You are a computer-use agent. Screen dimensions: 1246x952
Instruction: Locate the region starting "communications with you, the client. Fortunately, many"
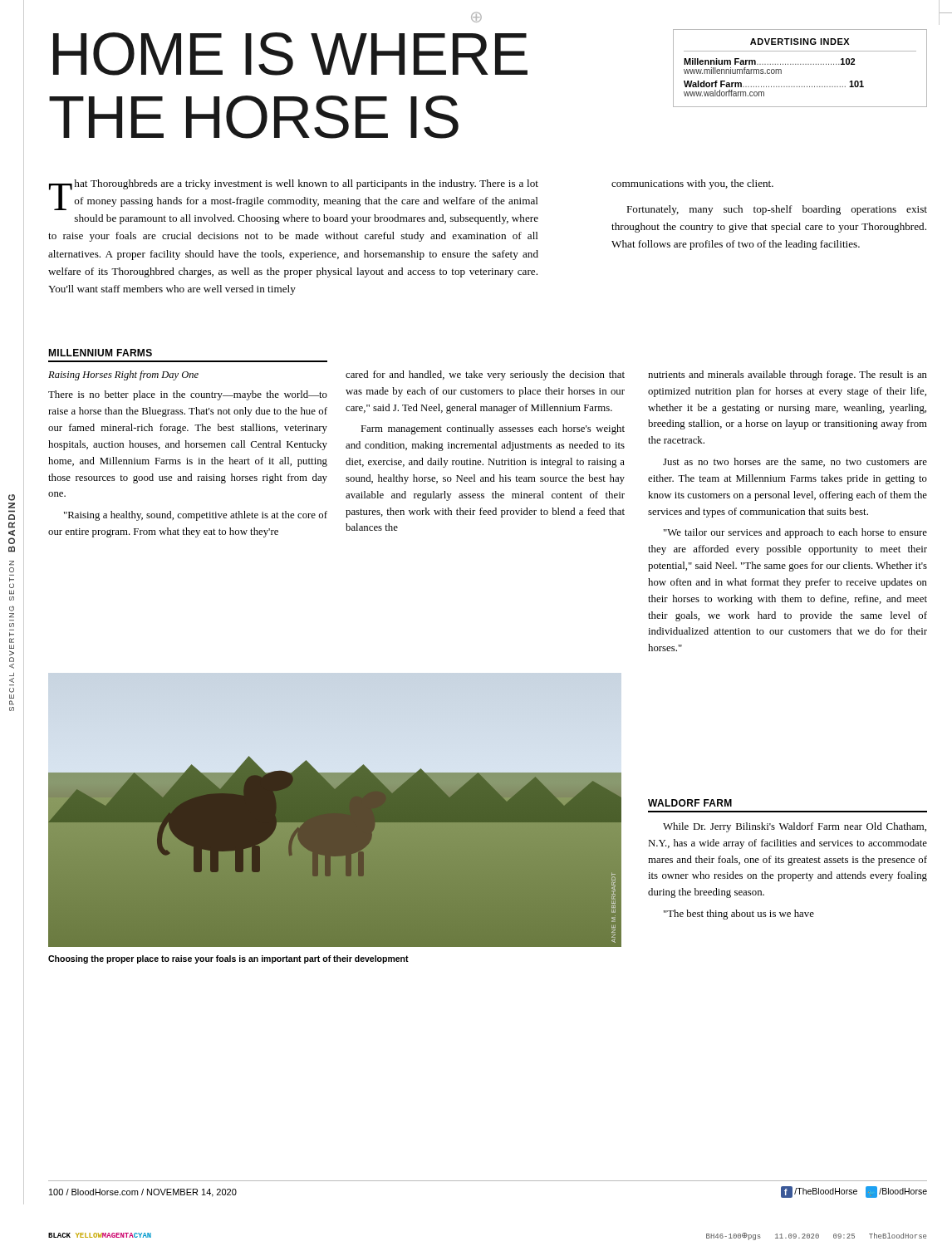[x=769, y=214]
